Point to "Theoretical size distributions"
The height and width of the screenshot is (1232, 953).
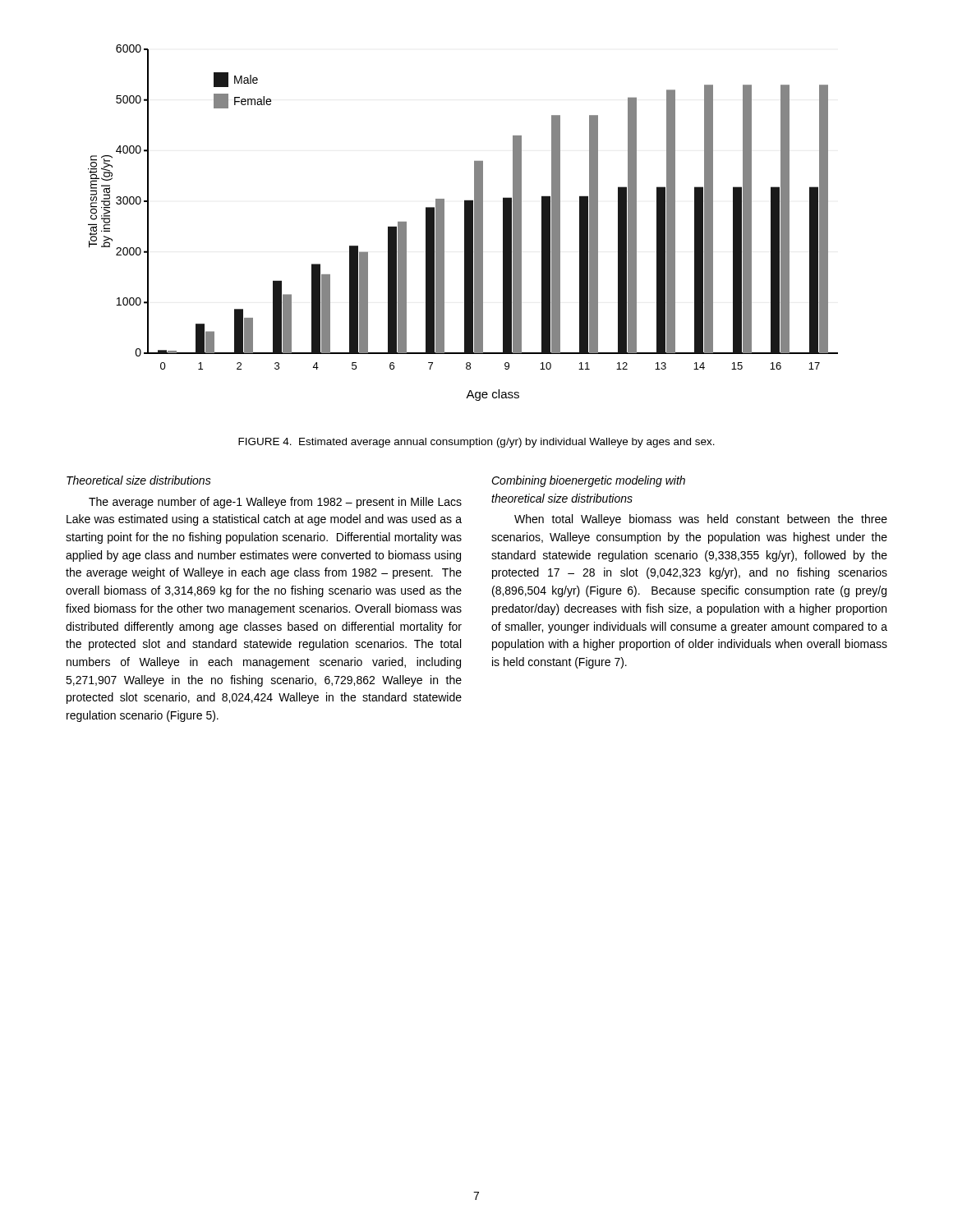(138, 480)
